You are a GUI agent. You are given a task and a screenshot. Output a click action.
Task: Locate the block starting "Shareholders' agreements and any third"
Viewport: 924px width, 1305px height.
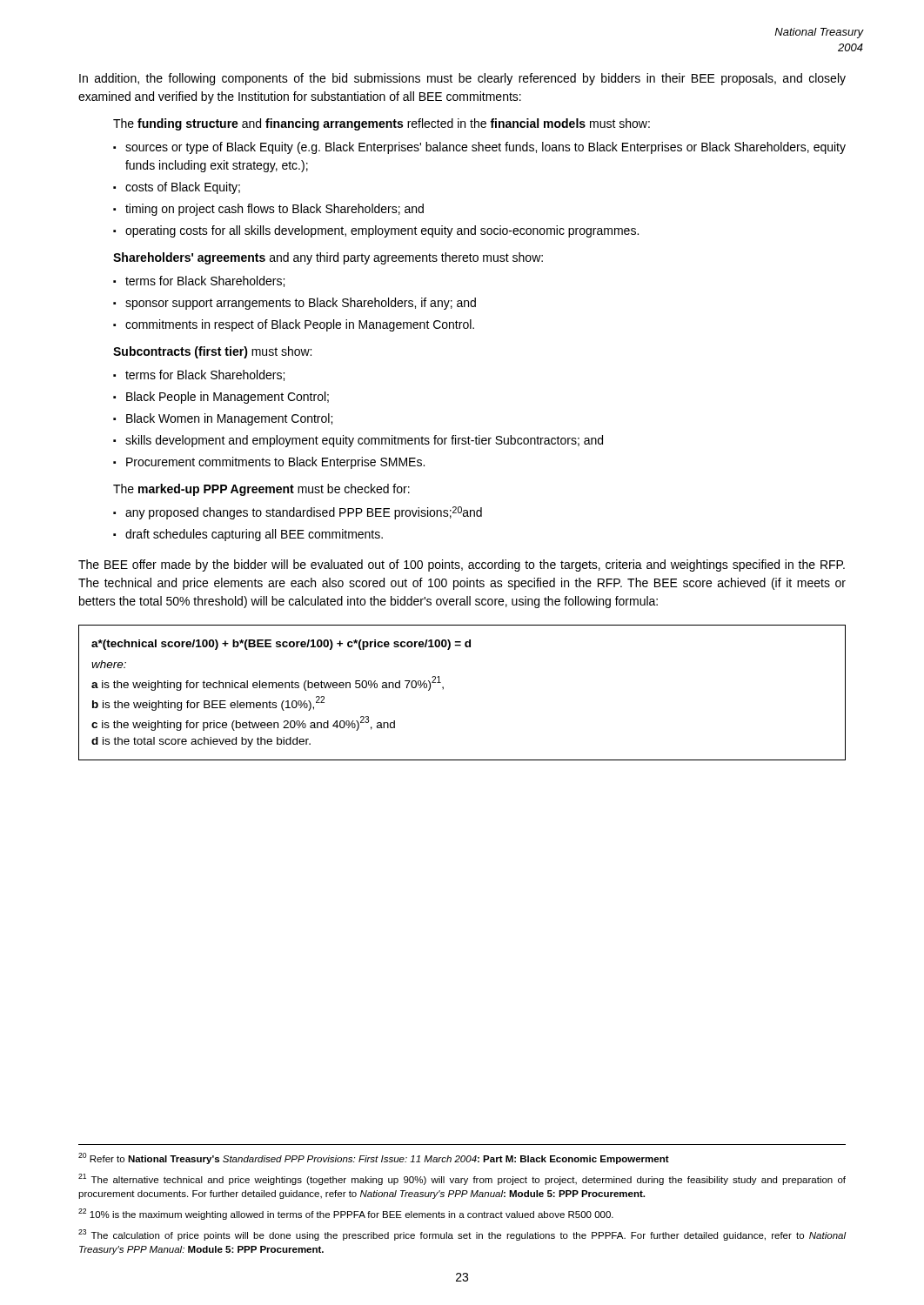point(328,258)
